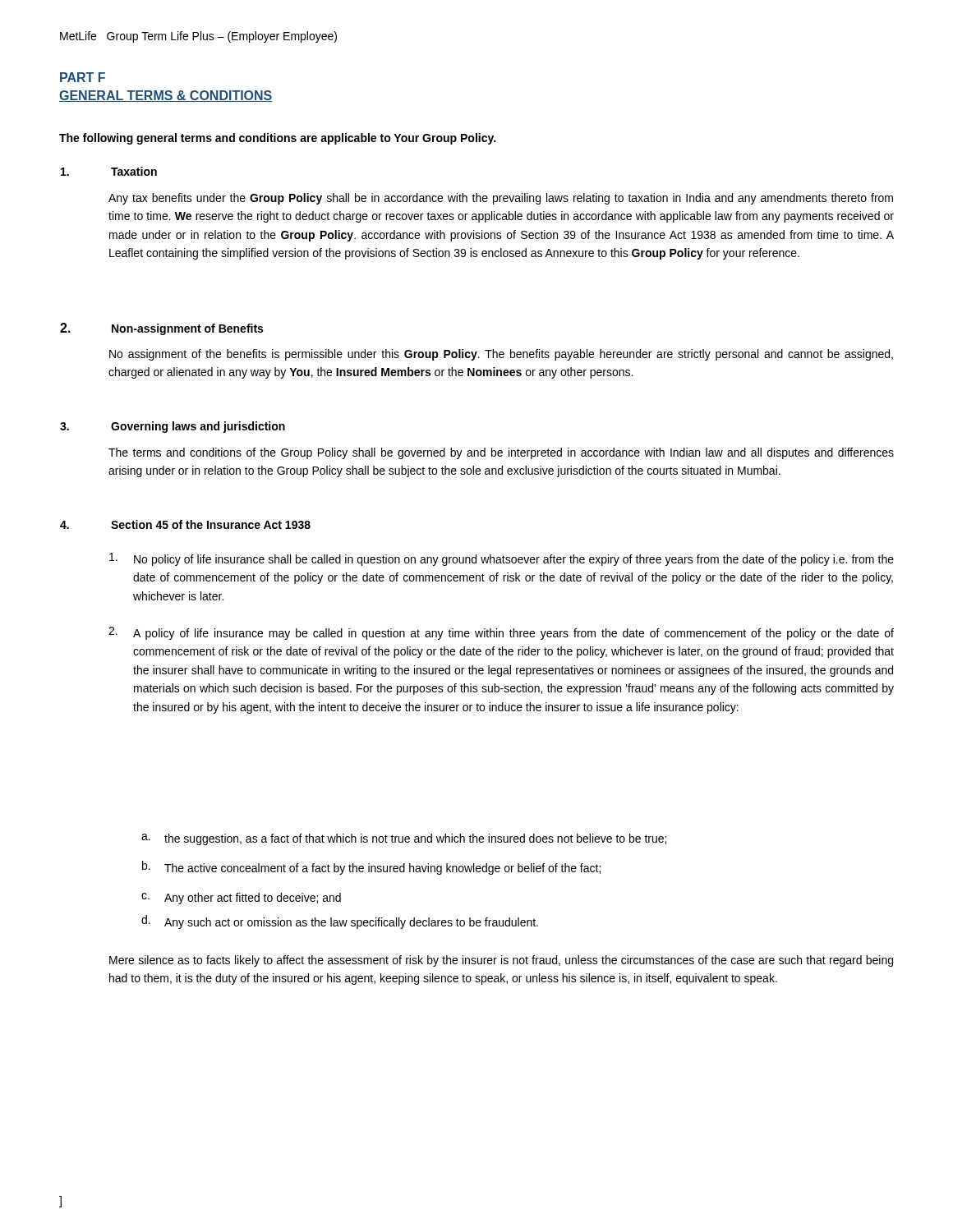
Task: Navigate to the passage starting "1. Taxation"
Action: [x=109, y=171]
